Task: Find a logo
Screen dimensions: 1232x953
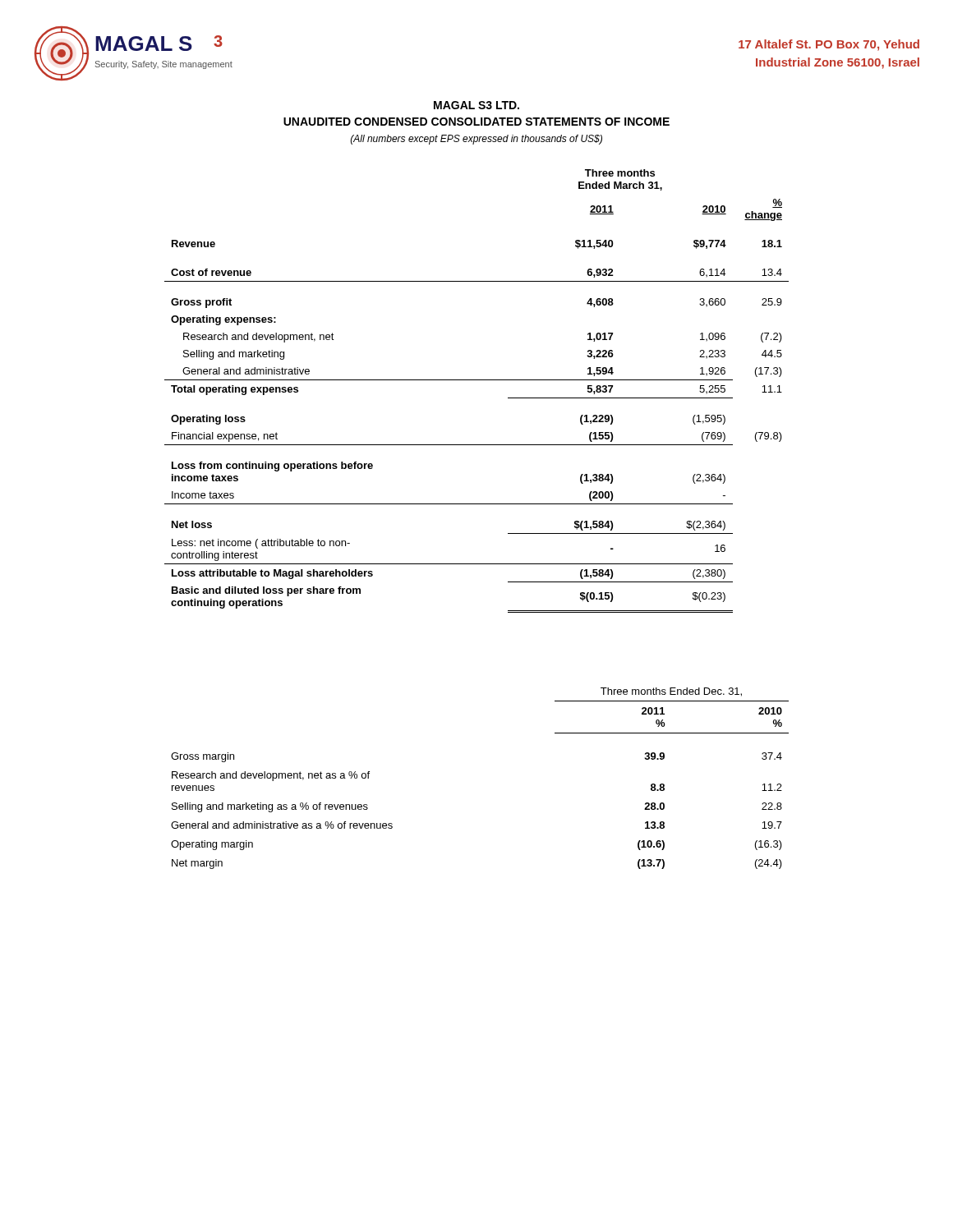Action: coord(140,53)
